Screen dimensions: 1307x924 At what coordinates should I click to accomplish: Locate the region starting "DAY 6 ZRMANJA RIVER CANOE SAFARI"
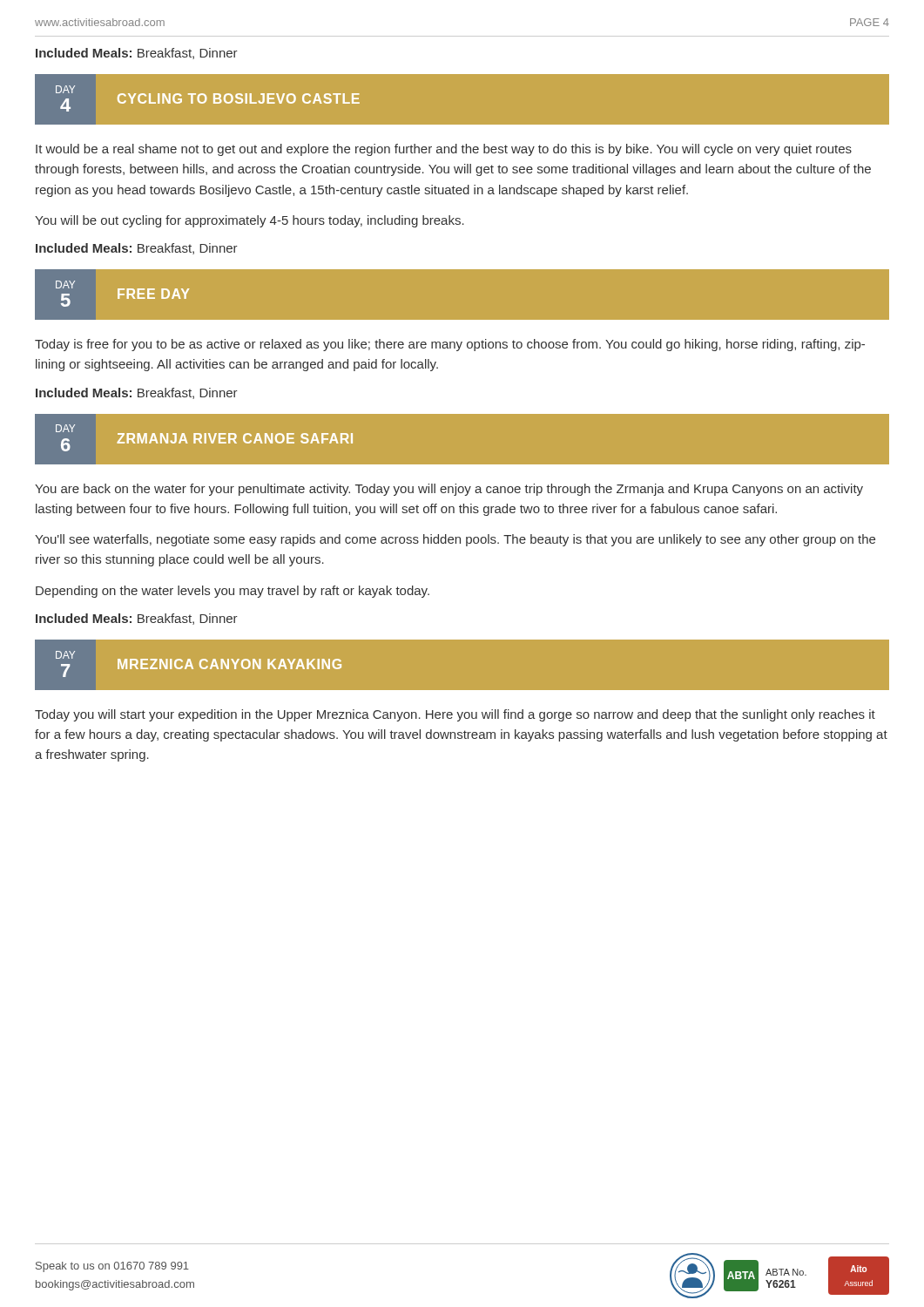coord(462,439)
